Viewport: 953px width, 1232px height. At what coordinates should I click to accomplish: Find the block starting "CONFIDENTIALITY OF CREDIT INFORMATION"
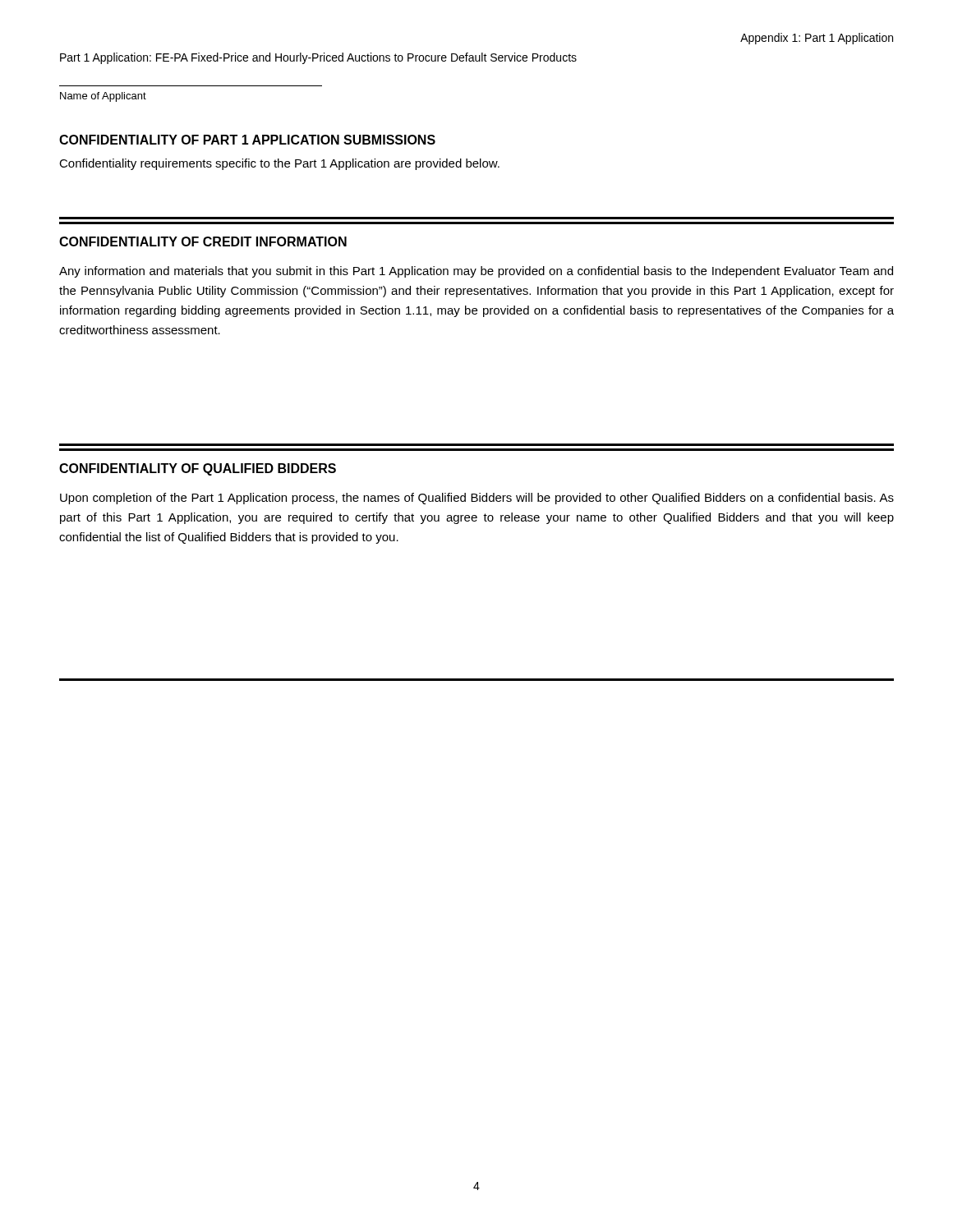pyautogui.click(x=203, y=241)
